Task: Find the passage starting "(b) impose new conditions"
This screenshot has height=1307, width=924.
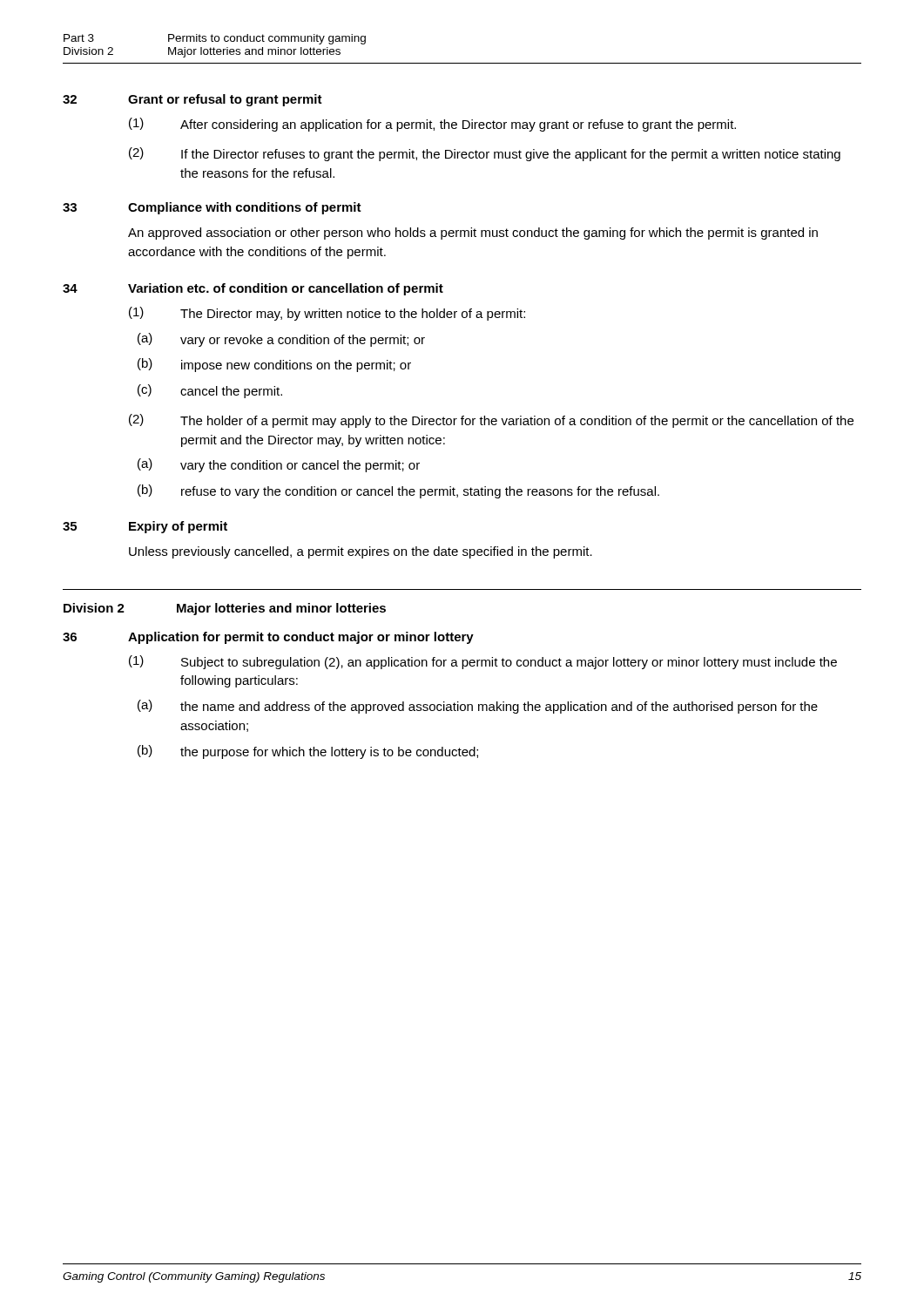Action: (x=274, y=365)
